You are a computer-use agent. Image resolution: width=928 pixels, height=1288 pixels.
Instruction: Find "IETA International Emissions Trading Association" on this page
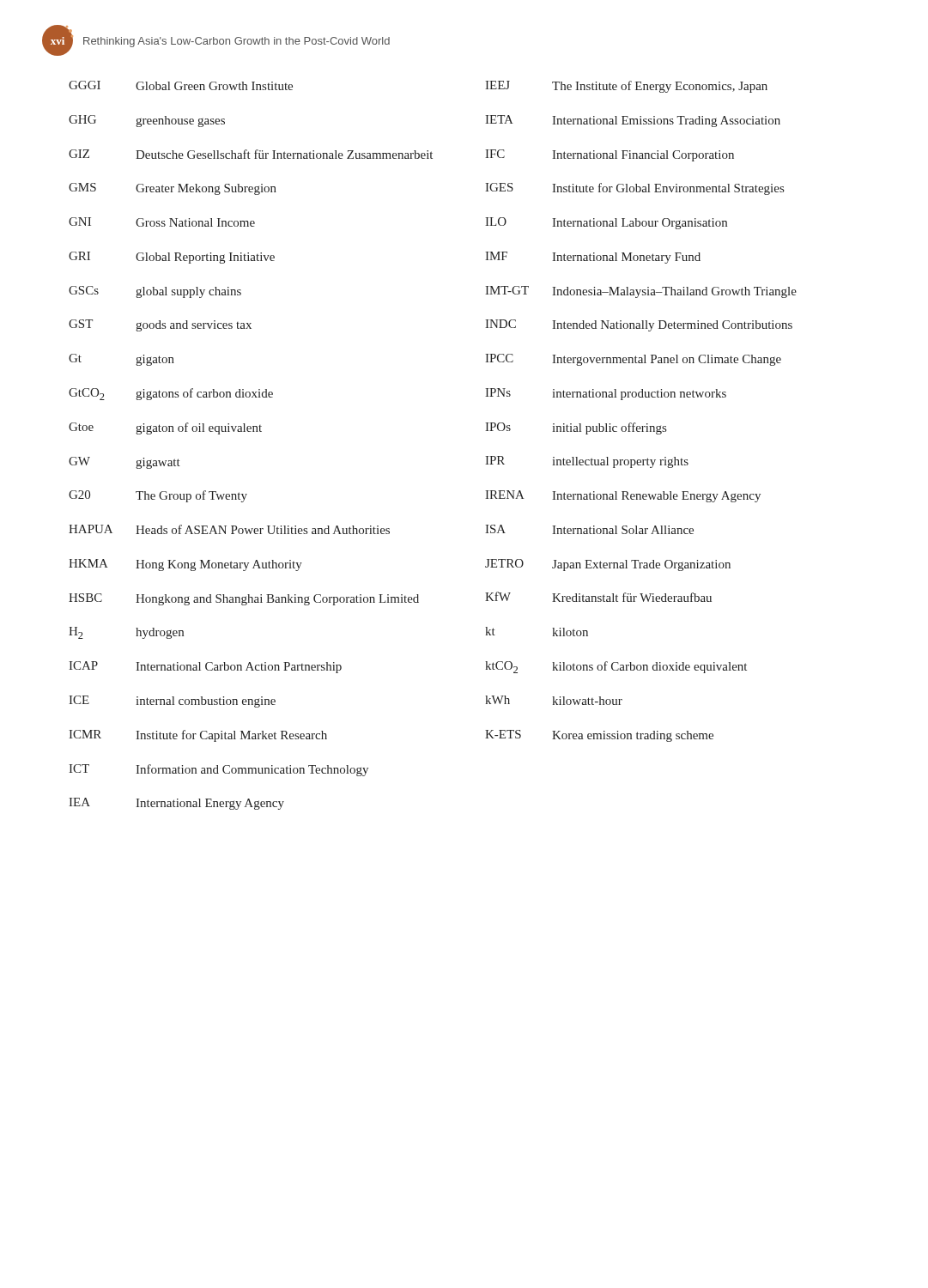coord(633,121)
